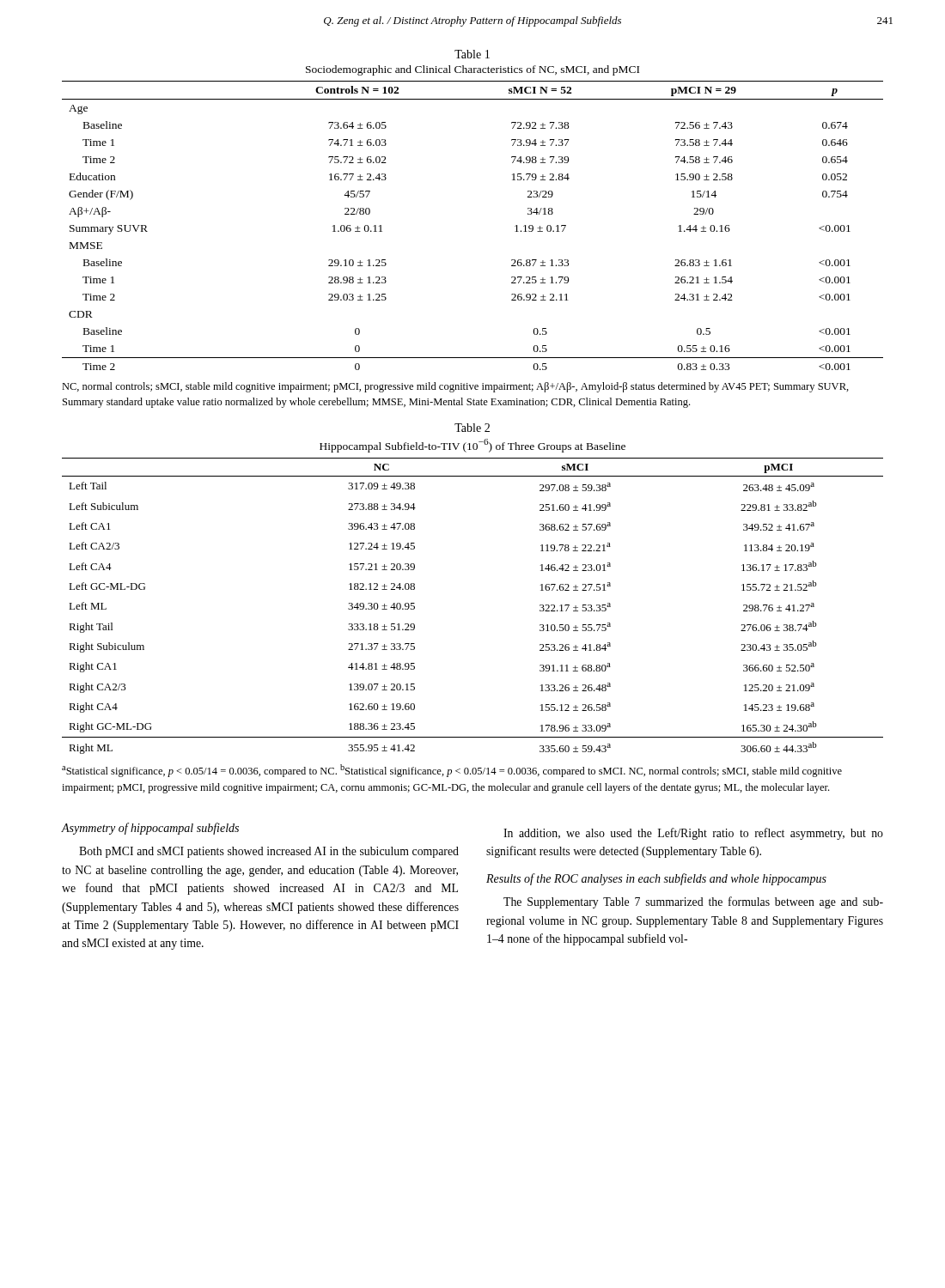Viewport: 945px width, 1288px height.
Task: Locate the block starting "NC, normal controls; sMCI, stable mild cognitive"
Action: [x=455, y=394]
